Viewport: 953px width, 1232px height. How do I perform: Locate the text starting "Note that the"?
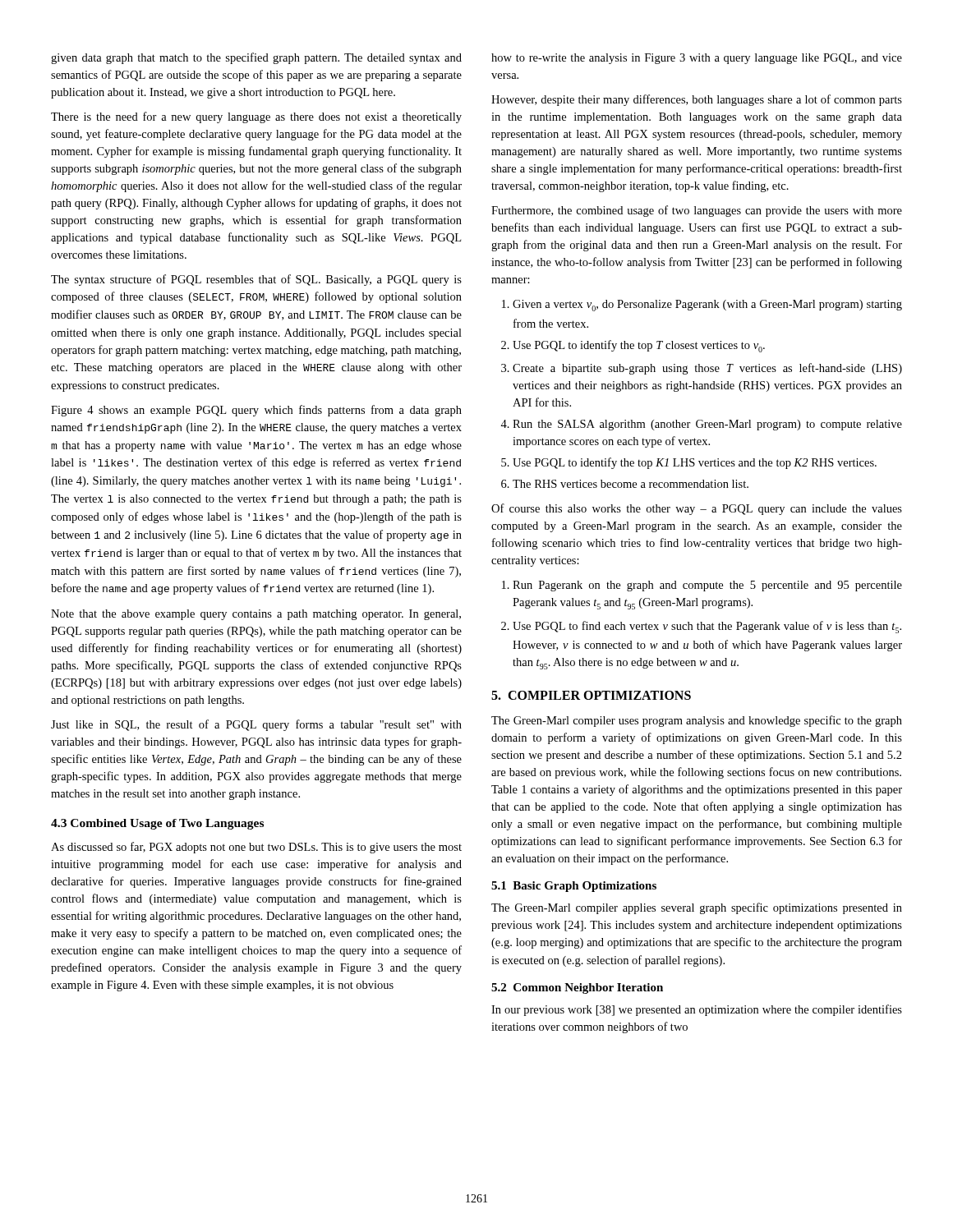point(256,657)
